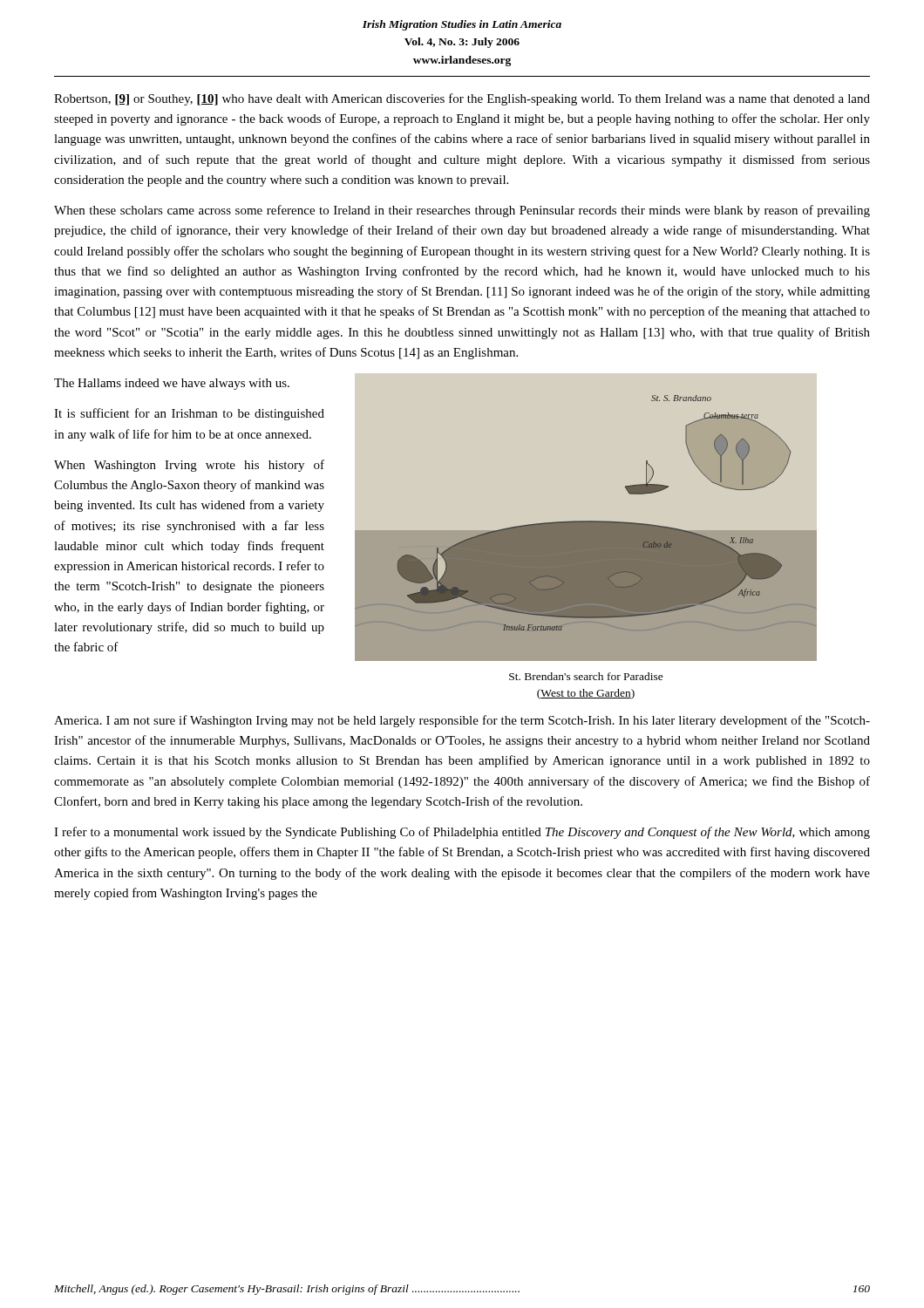This screenshot has height=1308, width=924.
Task: Locate the caption with the text "St. Brendan's search for Paradise (West"
Action: click(586, 684)
